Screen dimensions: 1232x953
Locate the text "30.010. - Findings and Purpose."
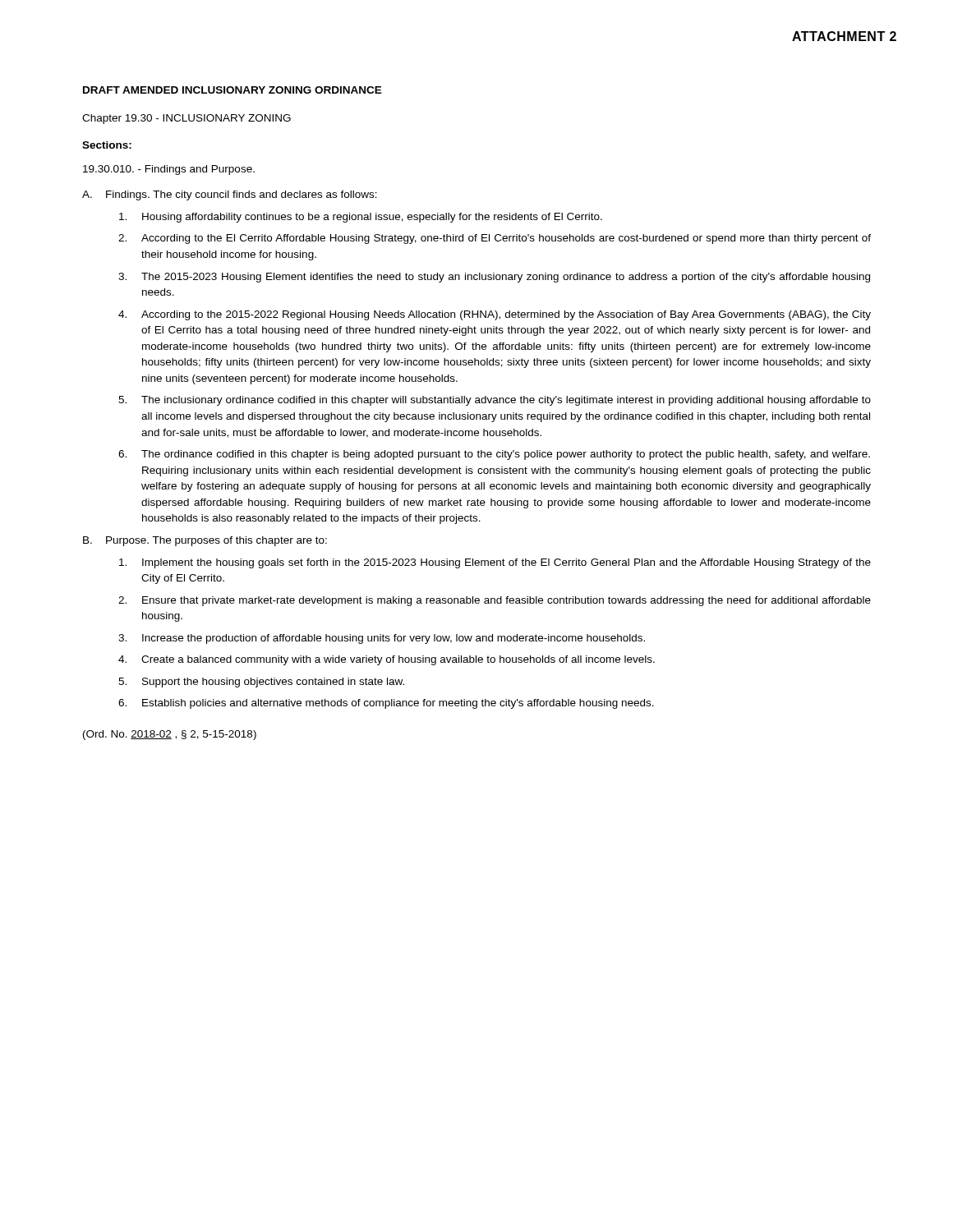click(169, 169)
